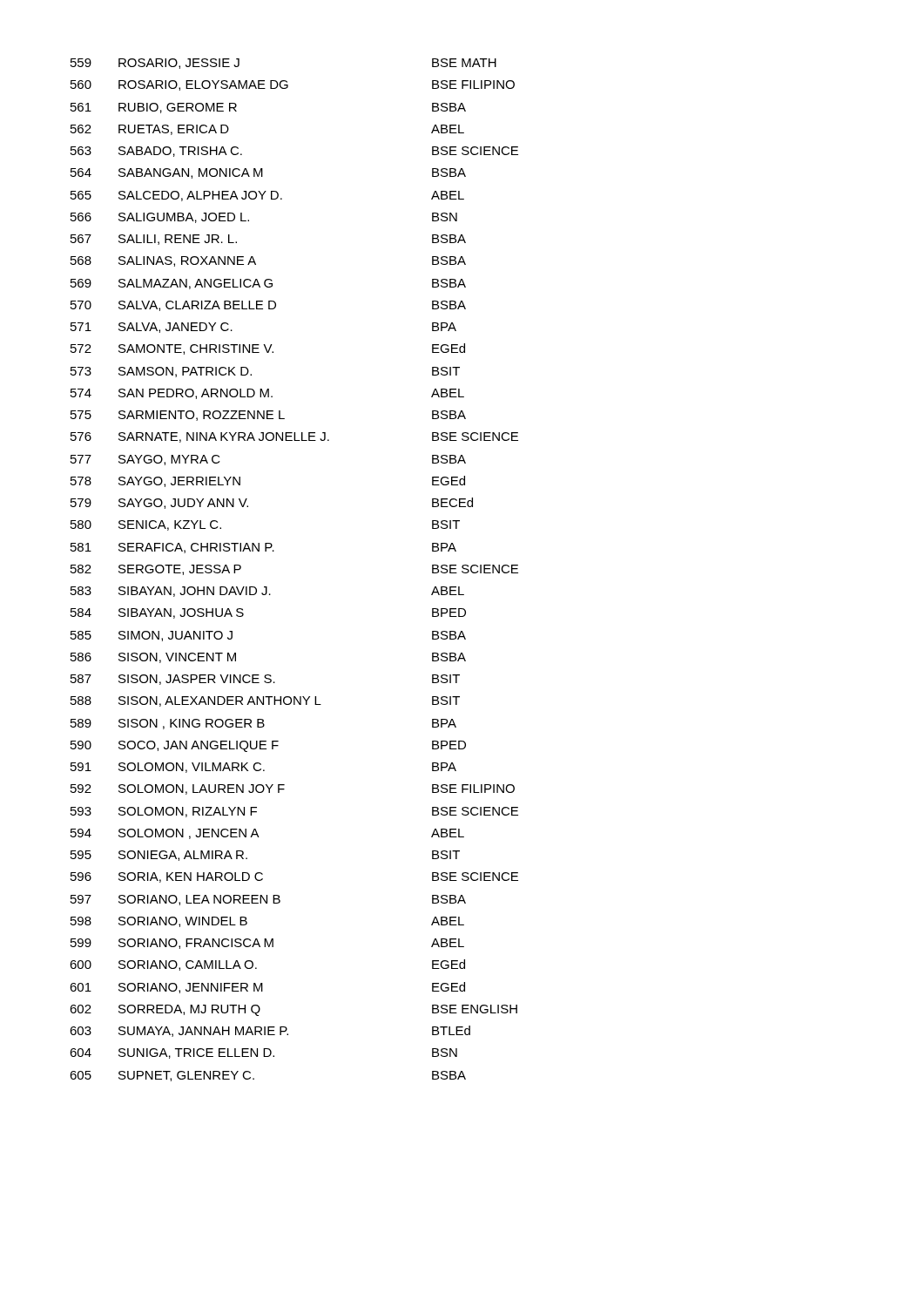Image resolution: width=924 pixels, height=1307 pixels.
Task: Click on the element starting "573SAMSON, PATRICK D.BSIT"
Action: 462,370
